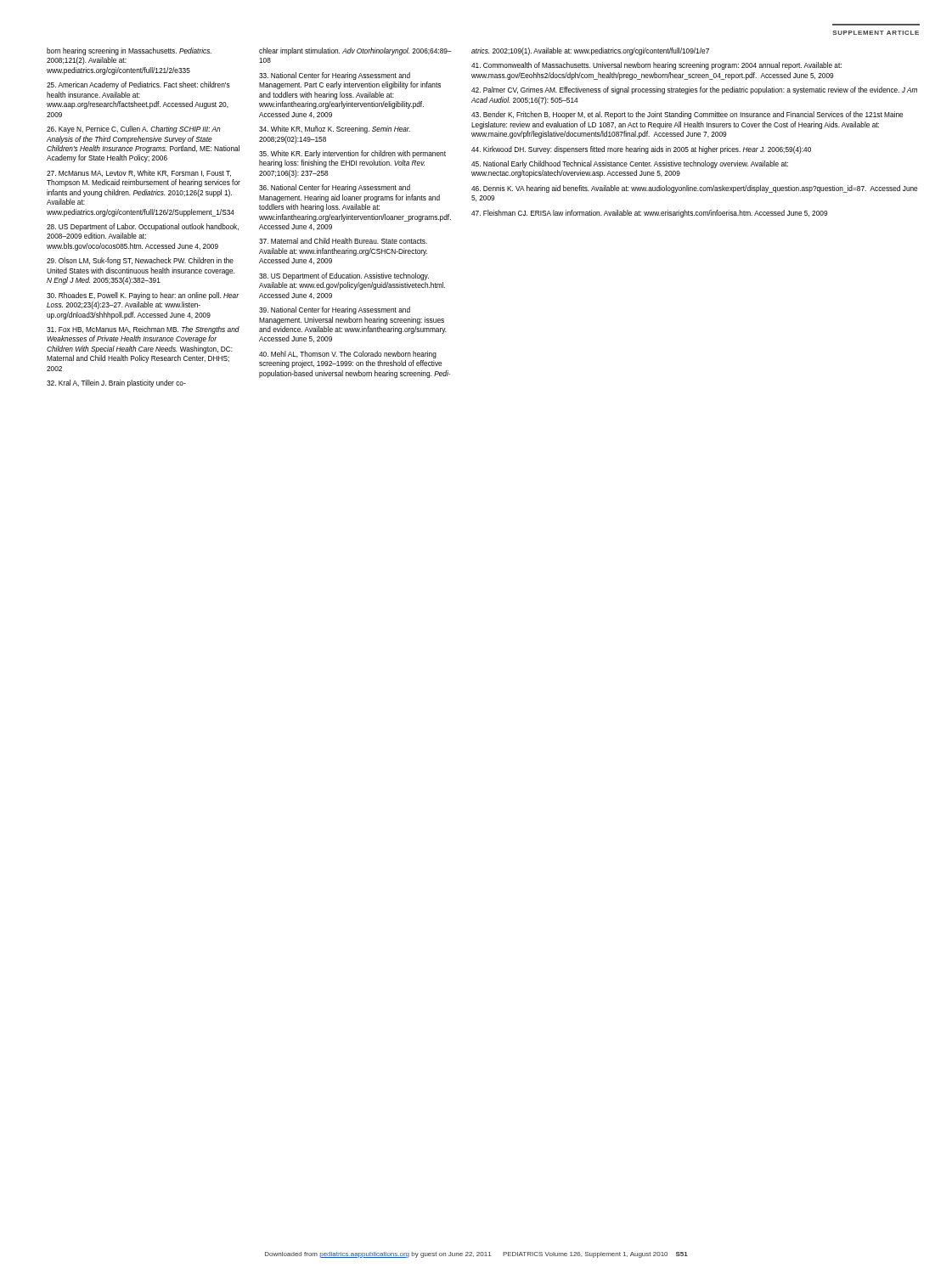
Task: Click on the list item that says "35. White KR. Early"
Action: pyautogui.click(x=352, y=163)
